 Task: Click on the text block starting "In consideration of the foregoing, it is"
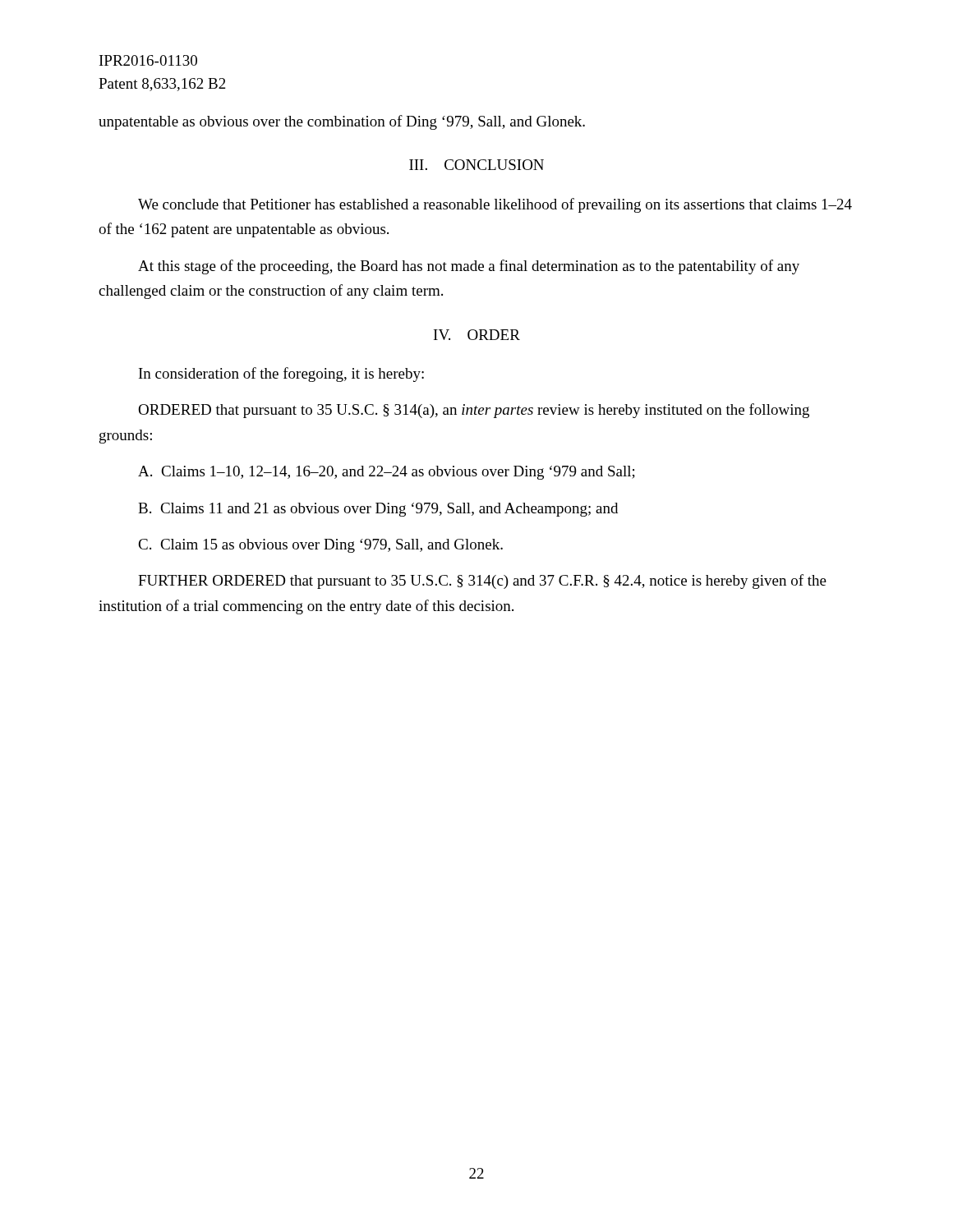[281, 373]
